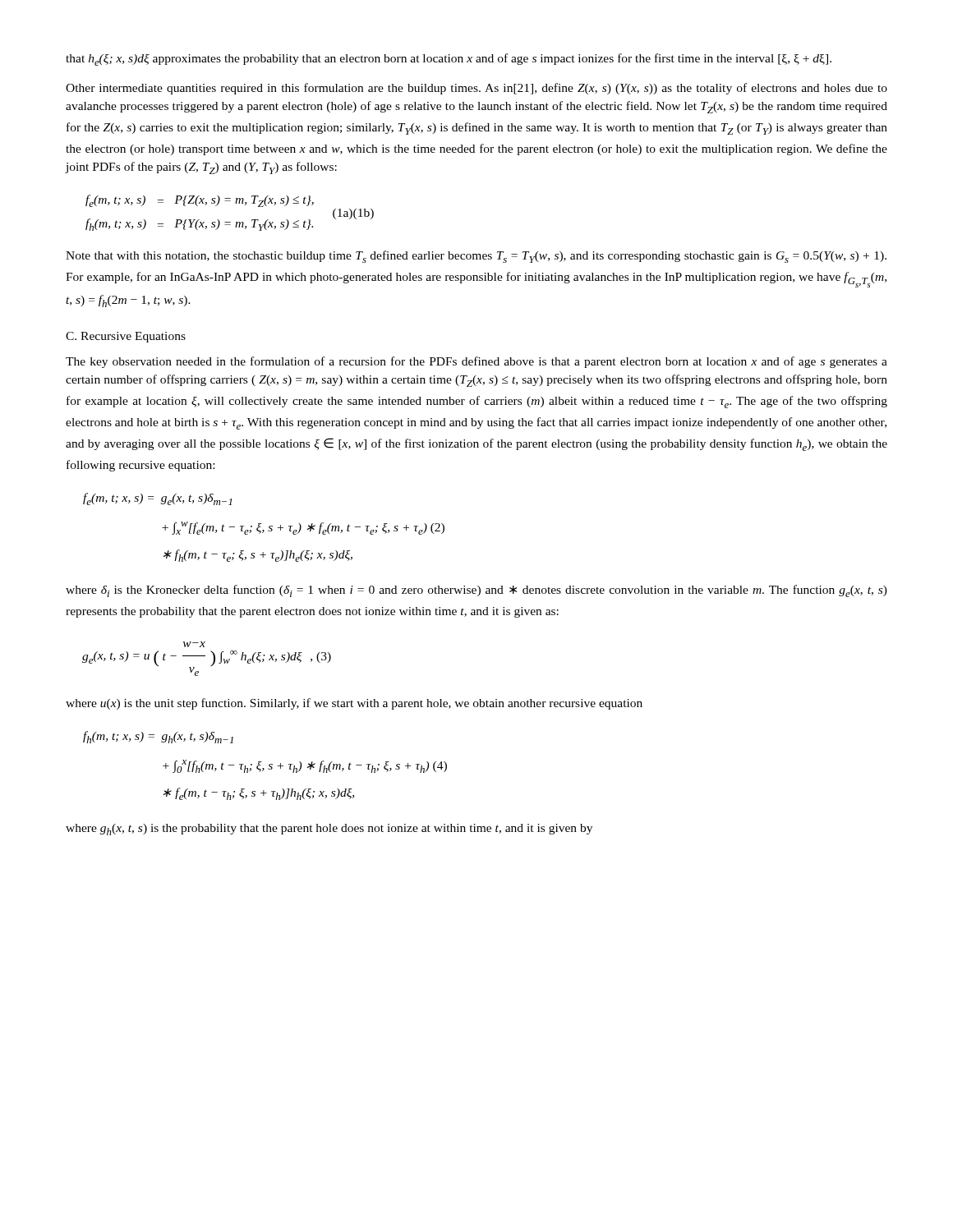Select the text block that reads "Note that with this notation, the stochastic"
953x1232 pixels.
click(476, 279)
